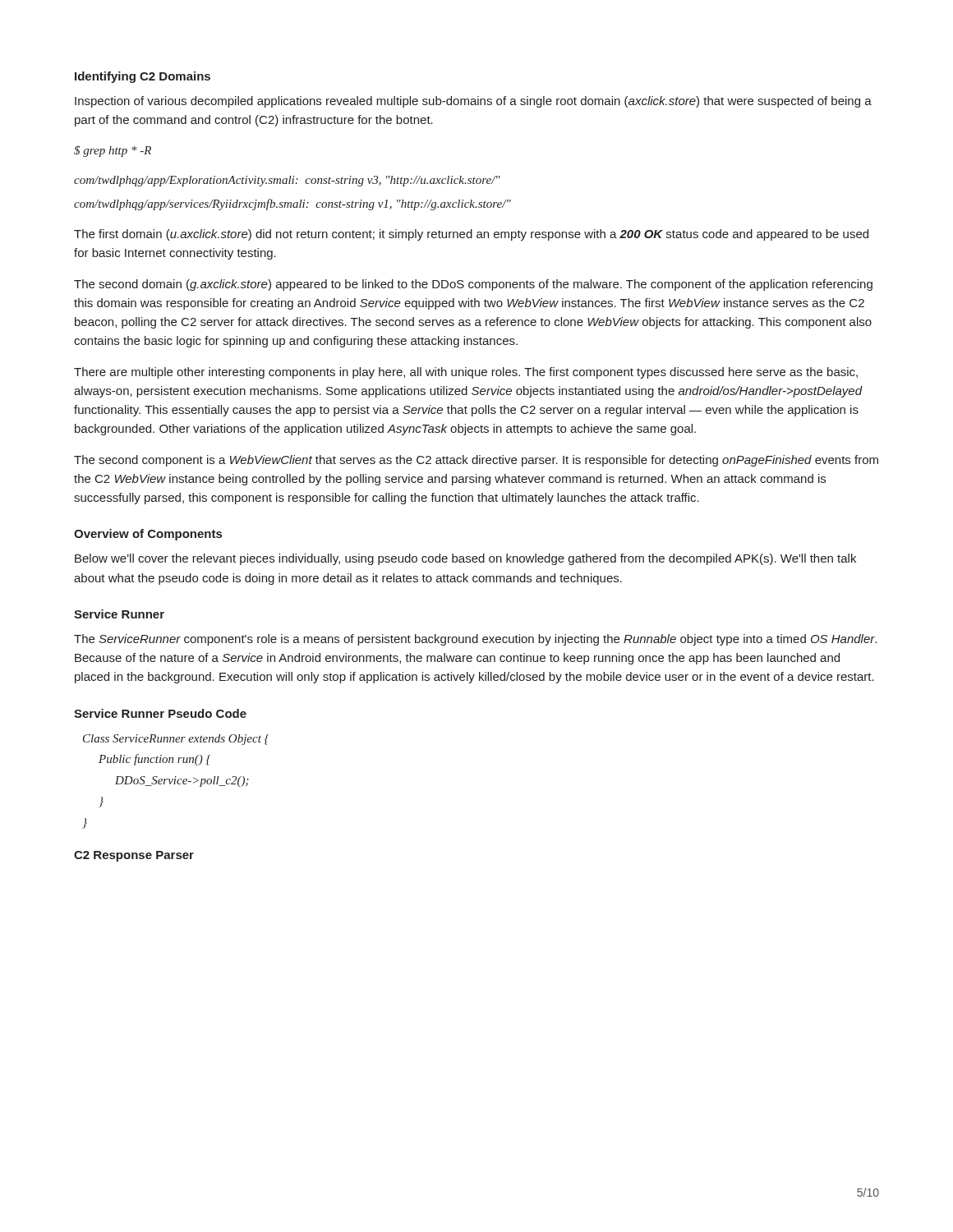Screen dimensions: 1232x953
Task: Locate the text "Overview of Components"
Action: tap(148, 534)
